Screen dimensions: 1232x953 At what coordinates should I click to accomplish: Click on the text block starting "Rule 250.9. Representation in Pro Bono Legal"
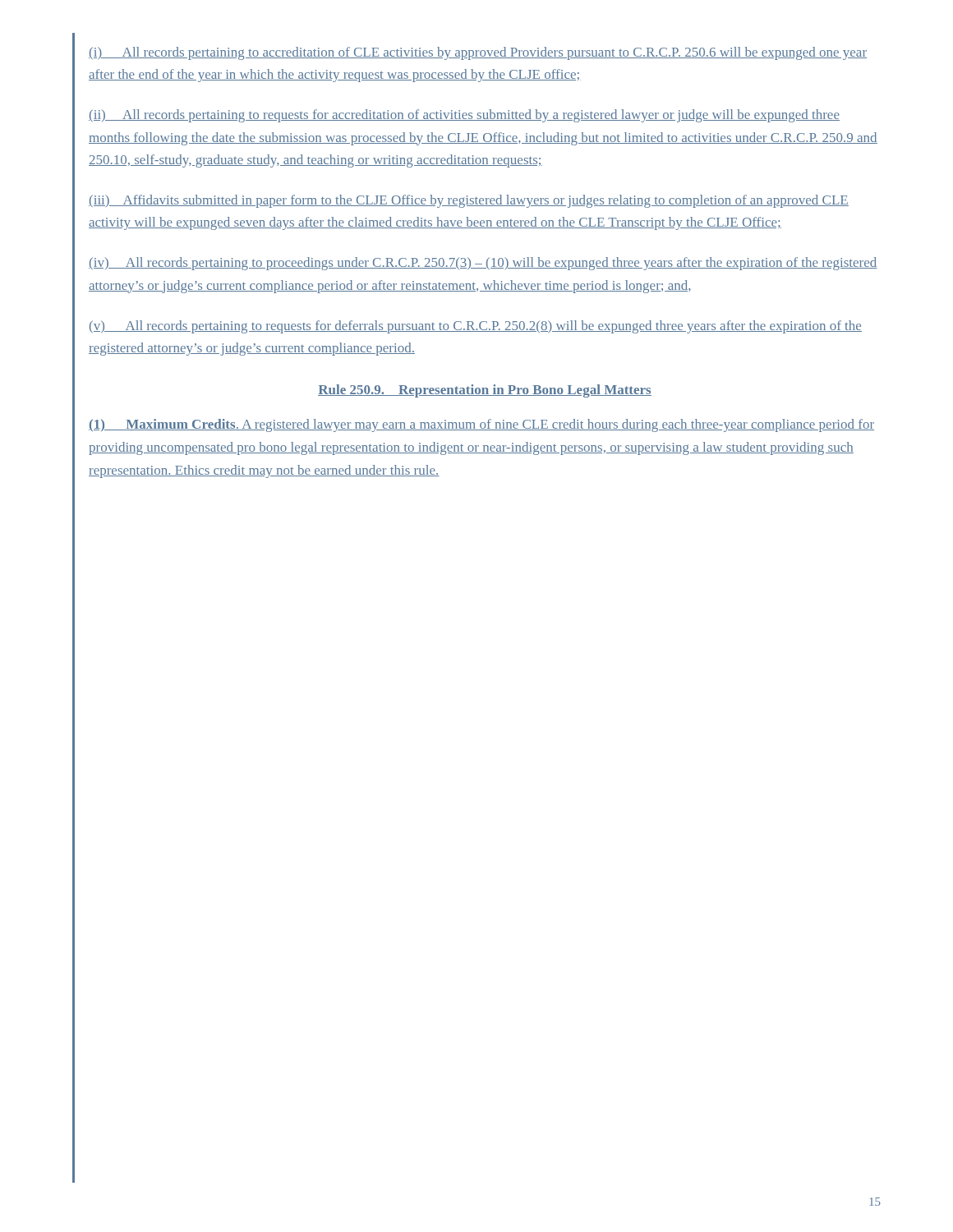485,390
